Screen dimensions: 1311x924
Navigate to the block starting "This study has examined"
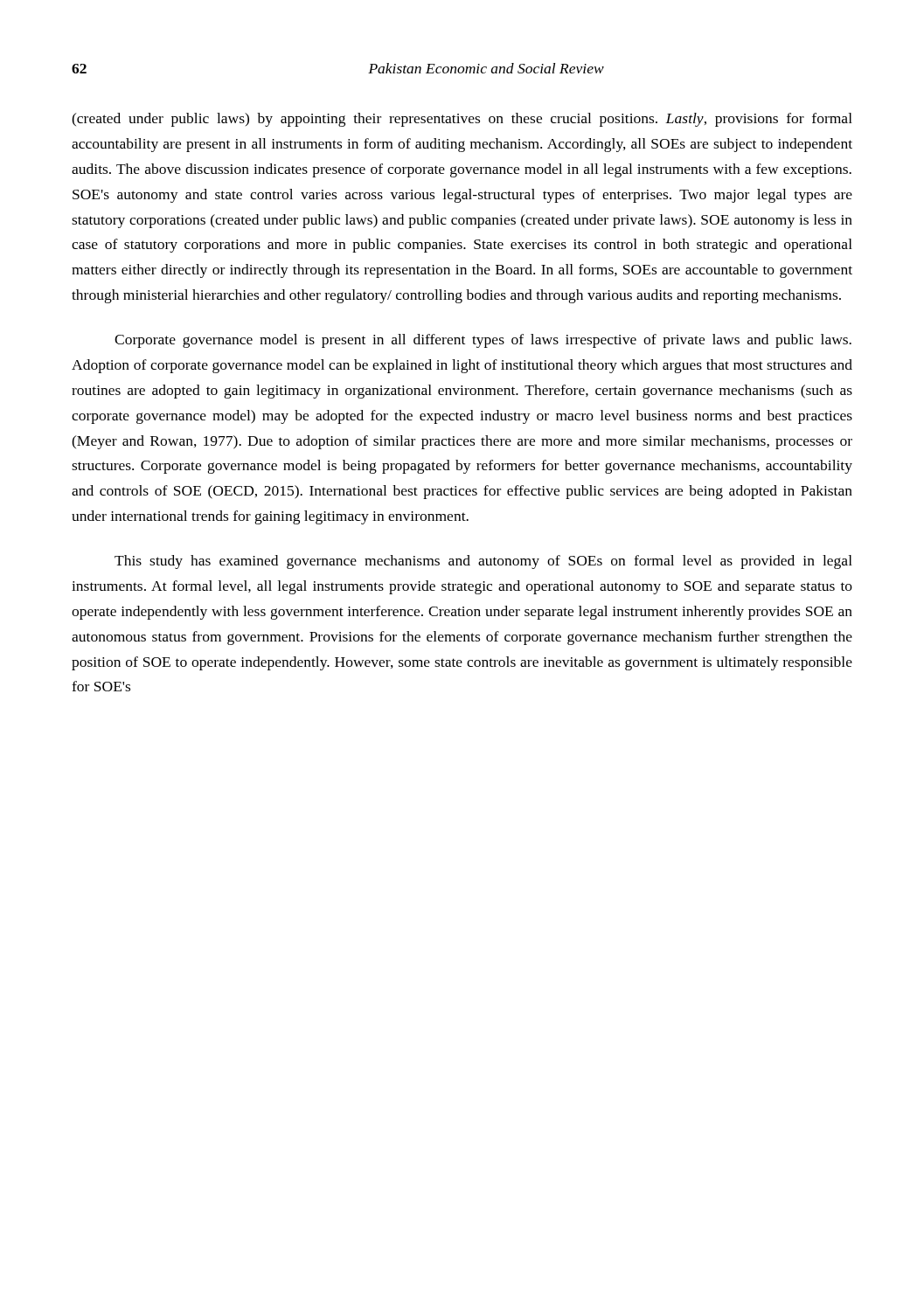[462, 623]
